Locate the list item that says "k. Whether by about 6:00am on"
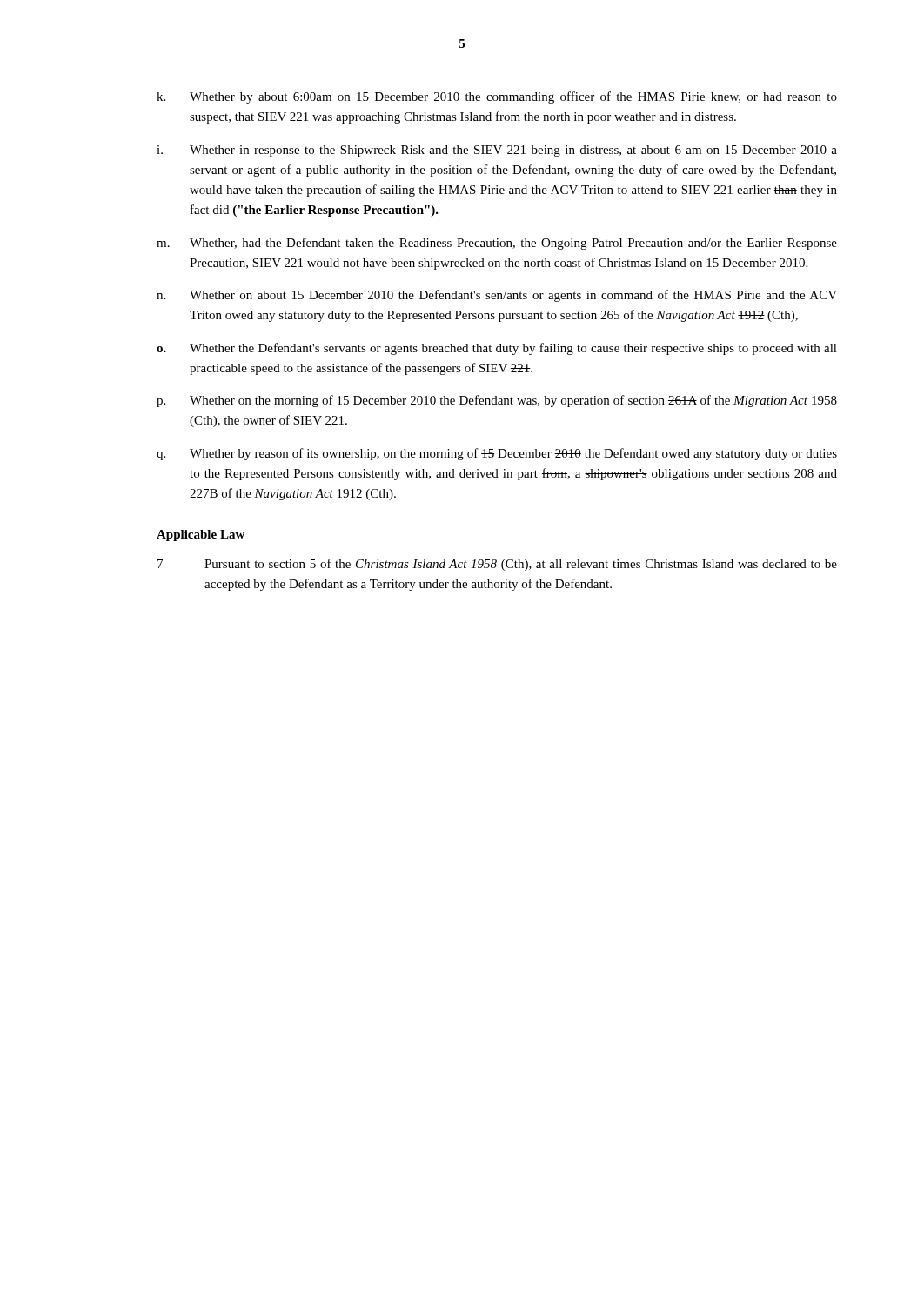Screen dimensions: 1305x924 tap(497, 107)
